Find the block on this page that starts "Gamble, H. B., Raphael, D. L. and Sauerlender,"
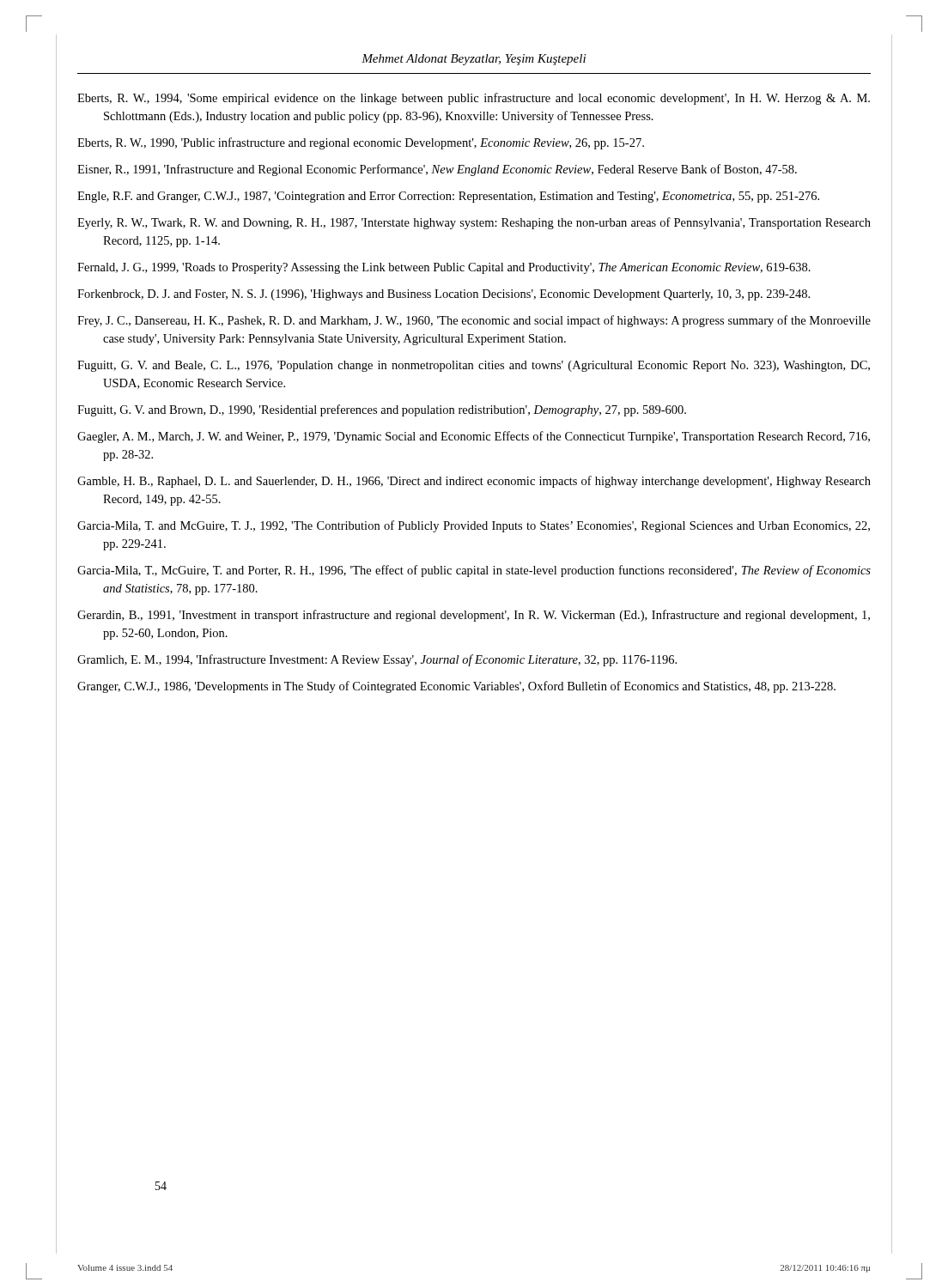The height and width of the screenshot is (1288, 948). (474, 491)
